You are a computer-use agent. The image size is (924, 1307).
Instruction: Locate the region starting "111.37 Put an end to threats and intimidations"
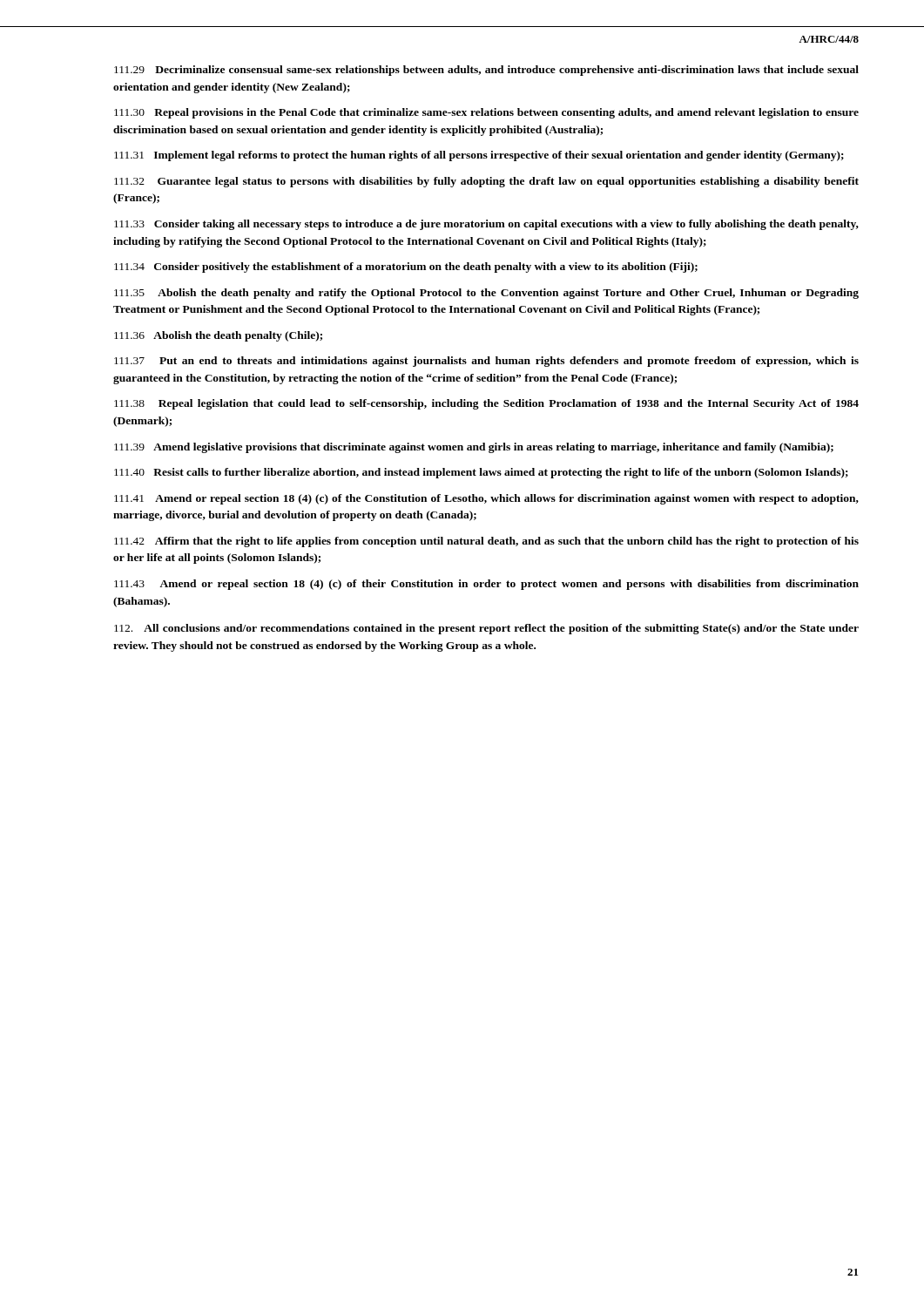(x=486, y=369)
